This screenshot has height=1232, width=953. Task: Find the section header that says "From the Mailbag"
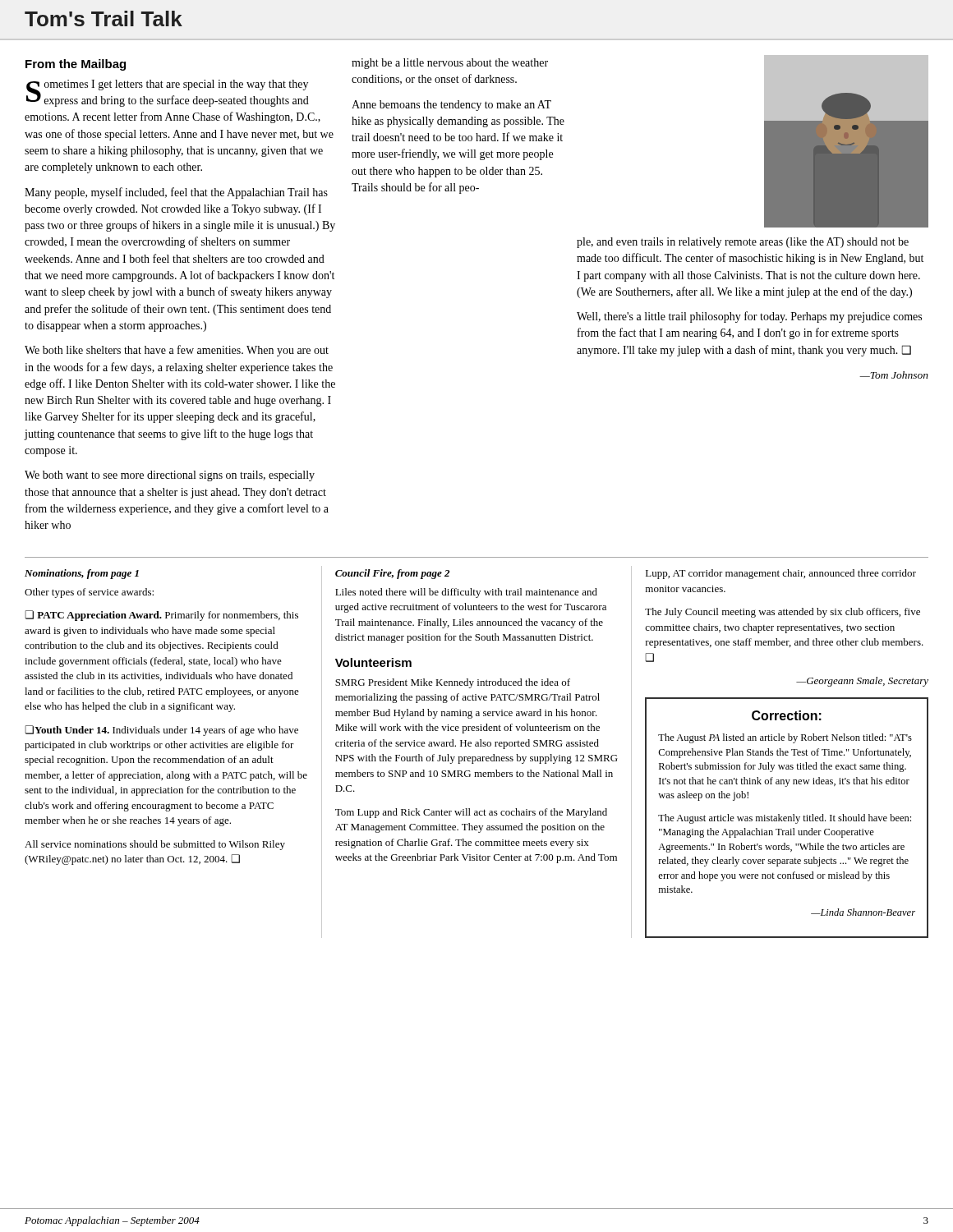(76, 64)
